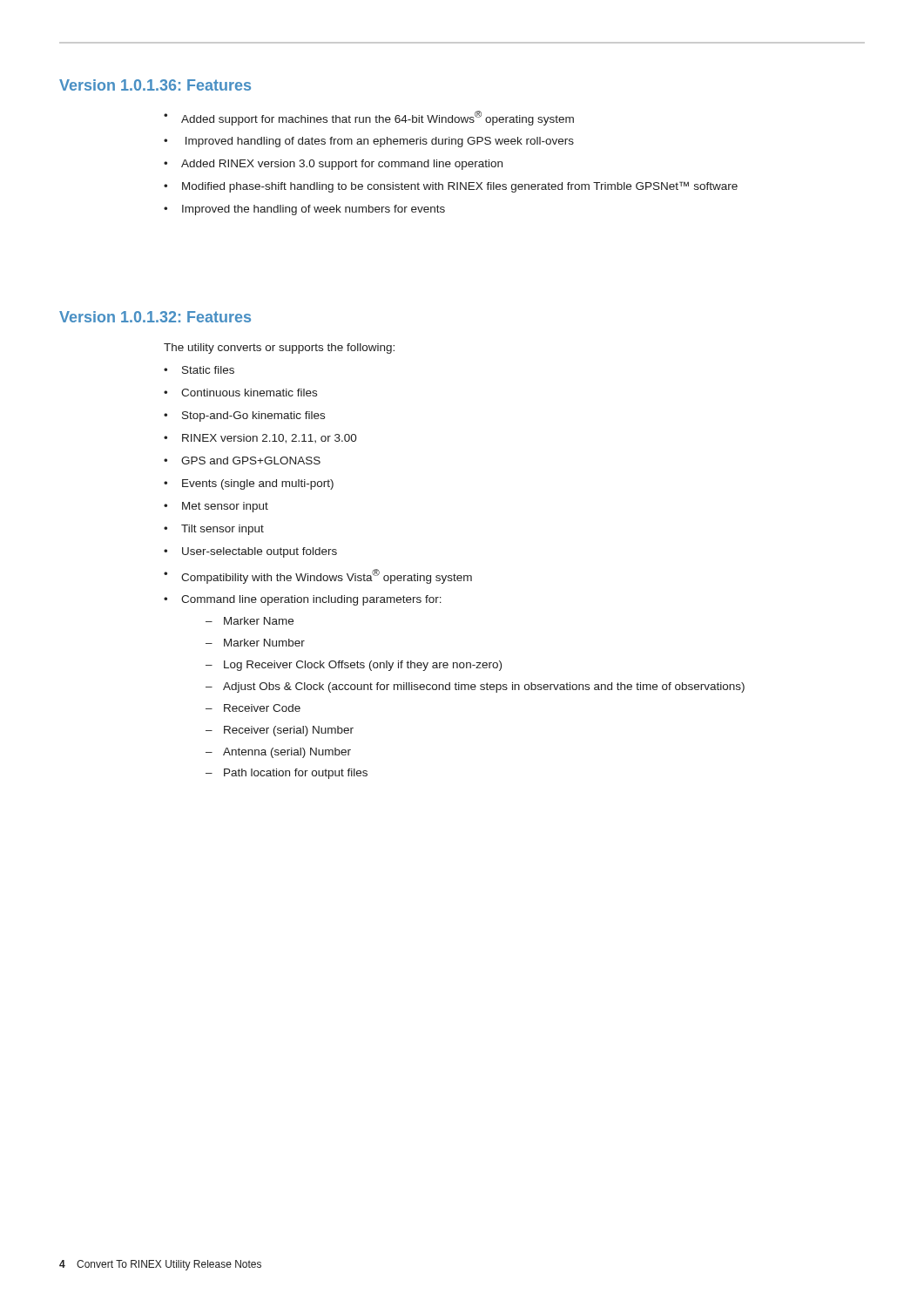The width and height of the screenshot is (924, 1307).
Task: Point to "Marker Name"
Action: (259, 621)
